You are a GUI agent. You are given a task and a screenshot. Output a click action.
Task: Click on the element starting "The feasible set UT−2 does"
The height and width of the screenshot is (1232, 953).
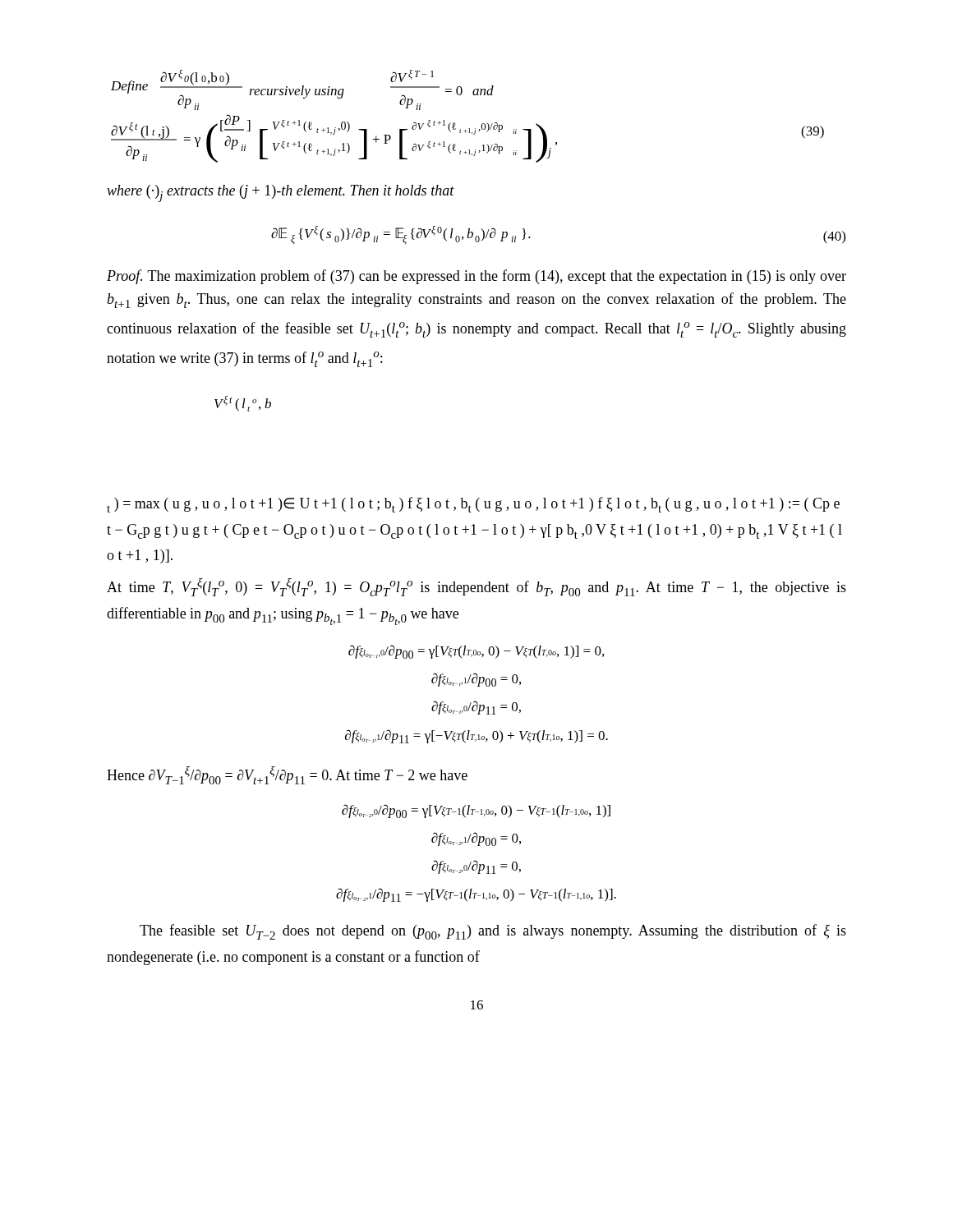pyautogui.click(x=476, y=944)
